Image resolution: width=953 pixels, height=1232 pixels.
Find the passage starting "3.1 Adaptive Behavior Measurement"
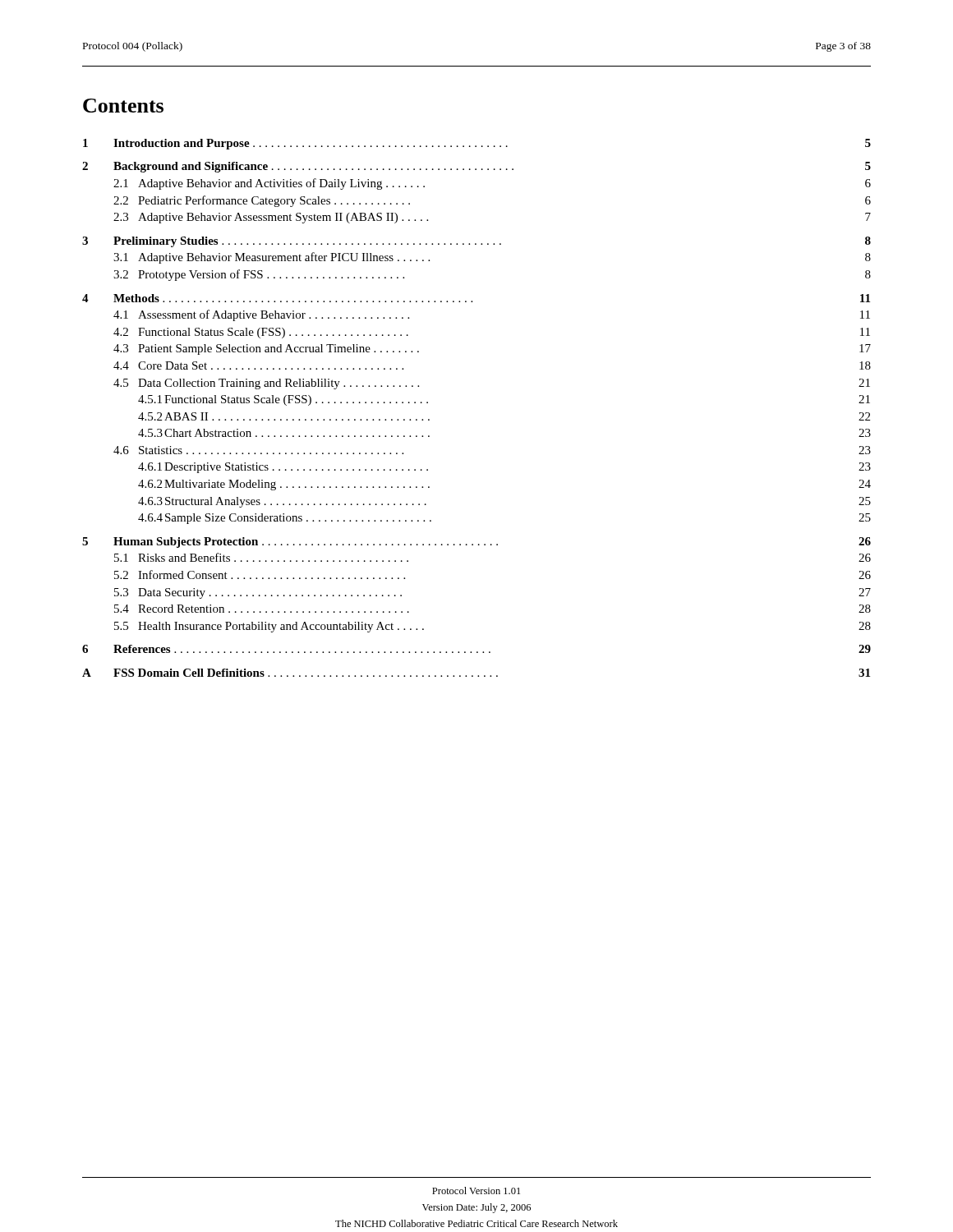[x=259, y=258]
